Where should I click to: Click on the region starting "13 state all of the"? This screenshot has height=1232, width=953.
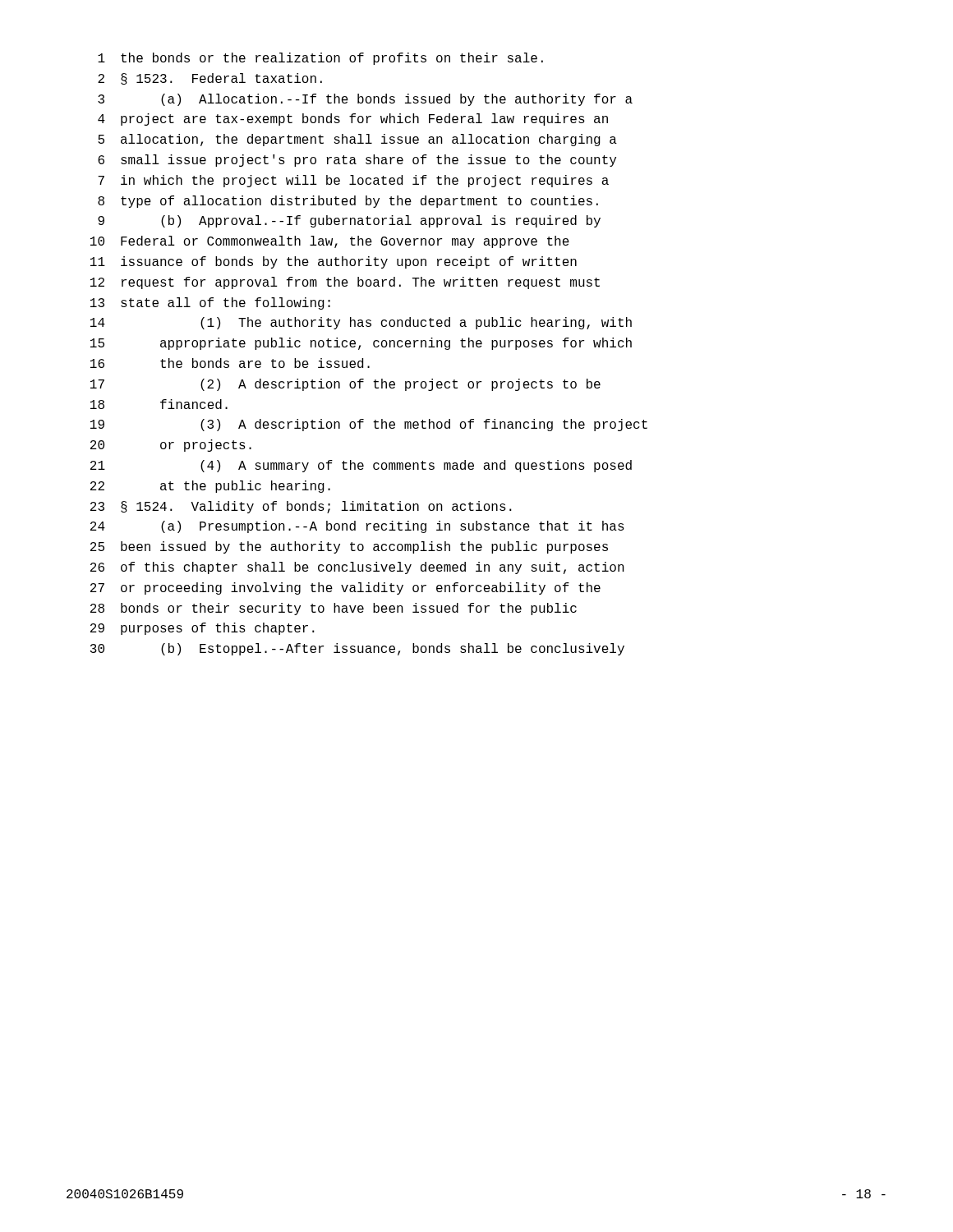[210, 303]
